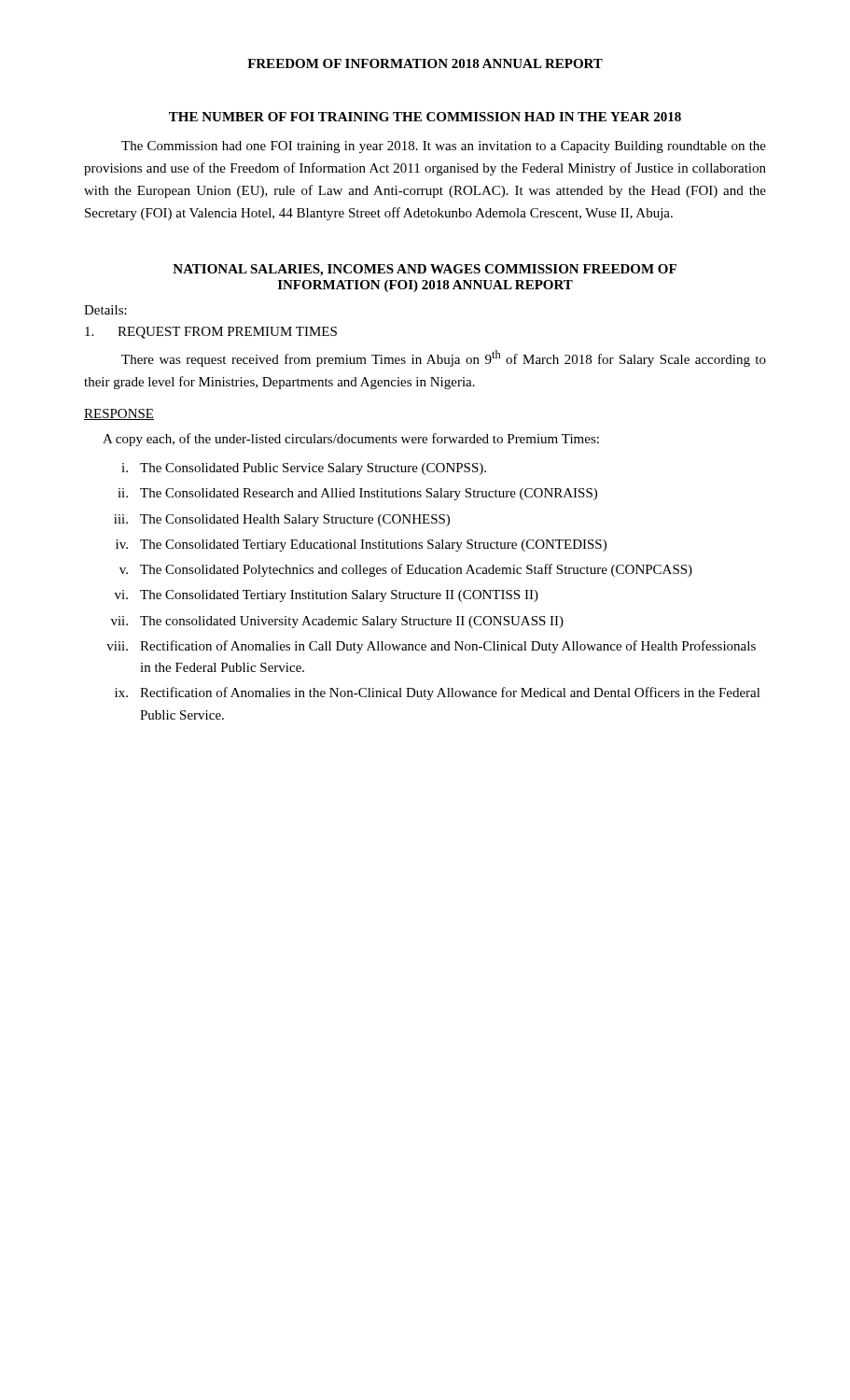Find the block on this page that starts "ix. Rectification of Anomalies"

pos(425,704)
